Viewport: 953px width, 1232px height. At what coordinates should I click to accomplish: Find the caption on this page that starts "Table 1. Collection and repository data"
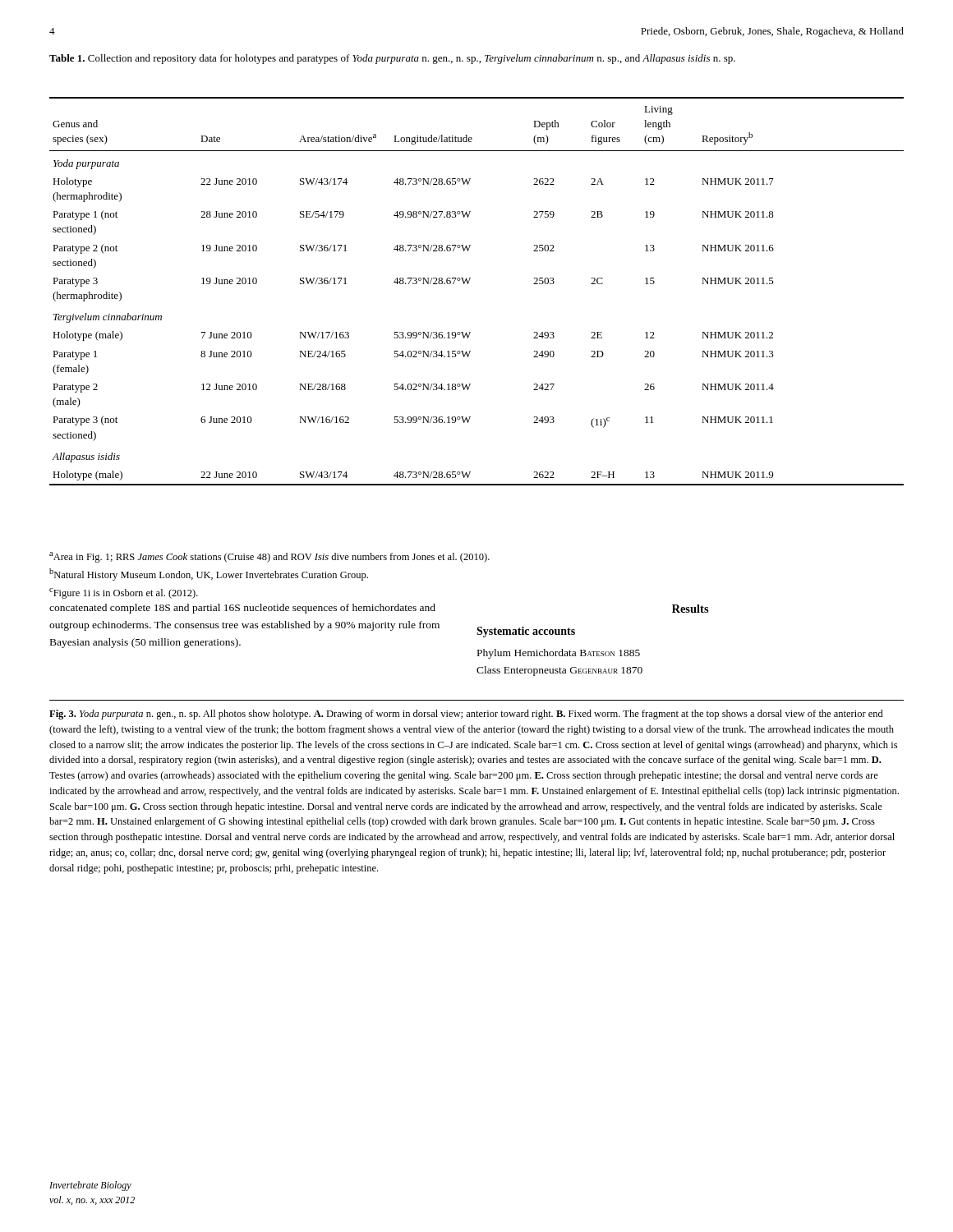pos(392,58)
